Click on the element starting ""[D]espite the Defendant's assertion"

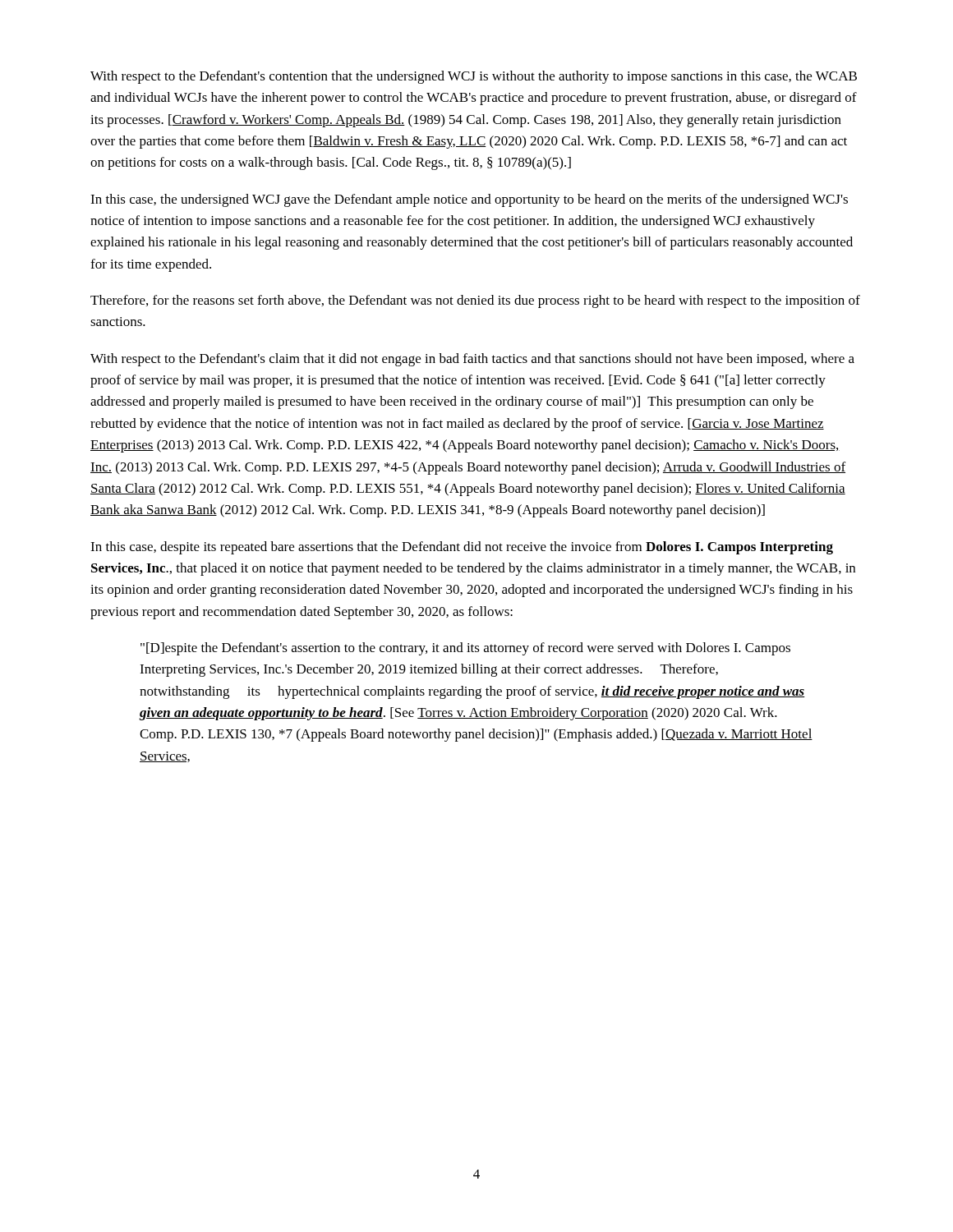coord(476,702)
